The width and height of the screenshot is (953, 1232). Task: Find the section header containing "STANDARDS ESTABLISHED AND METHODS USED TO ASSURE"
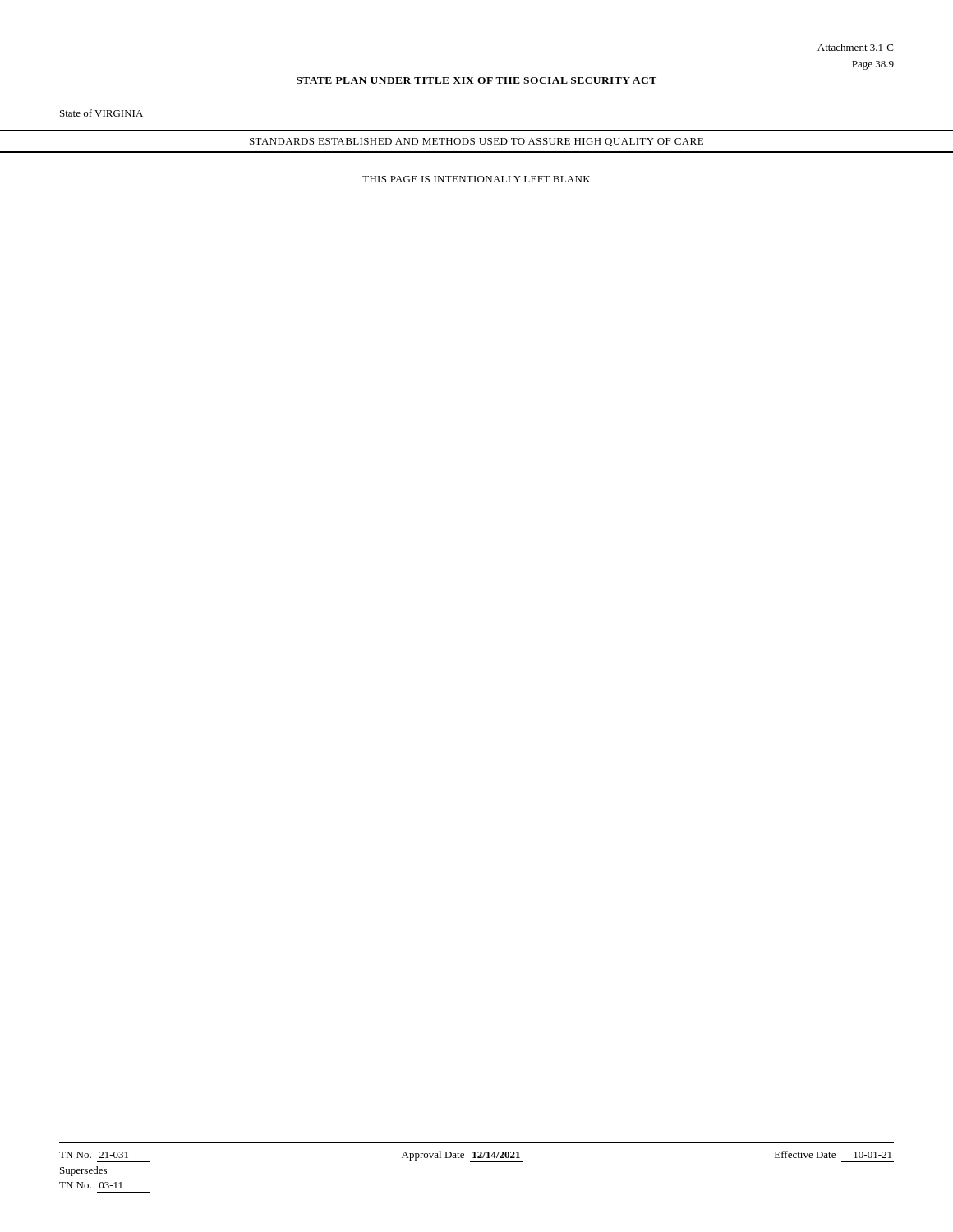[x=476, y=141]
